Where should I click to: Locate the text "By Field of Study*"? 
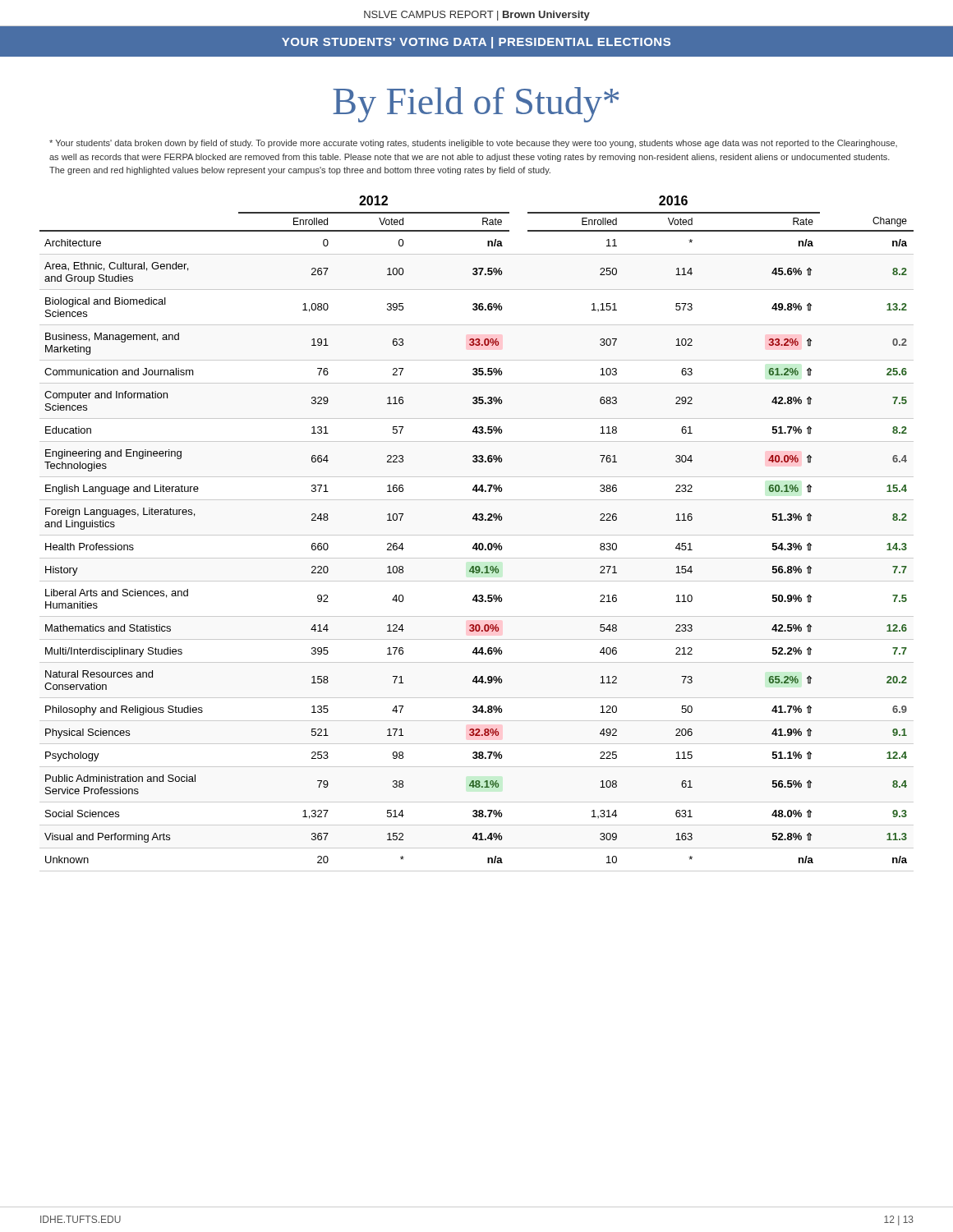click(x=476, y=101)
